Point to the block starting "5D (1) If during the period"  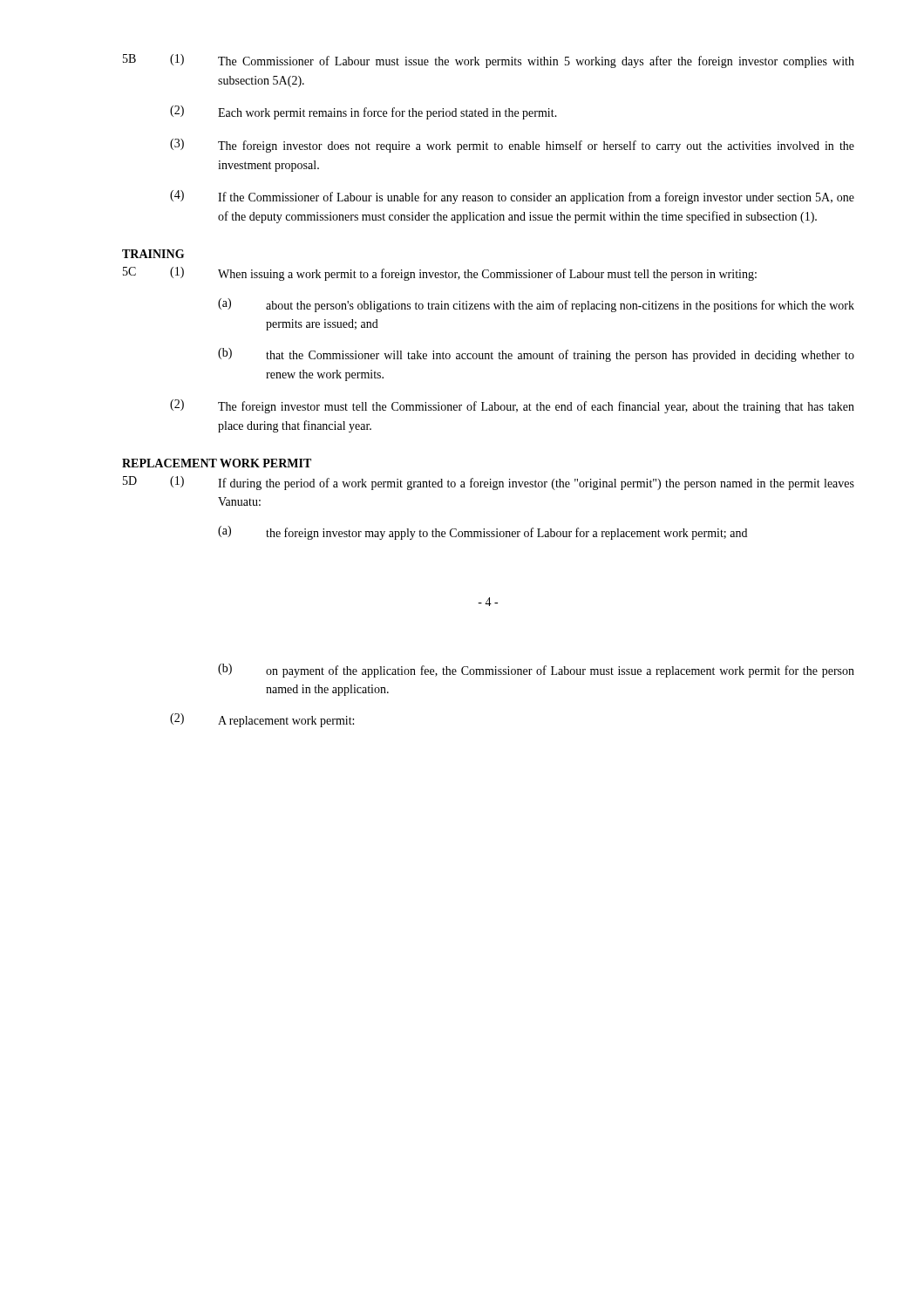[x=488, y=493]
